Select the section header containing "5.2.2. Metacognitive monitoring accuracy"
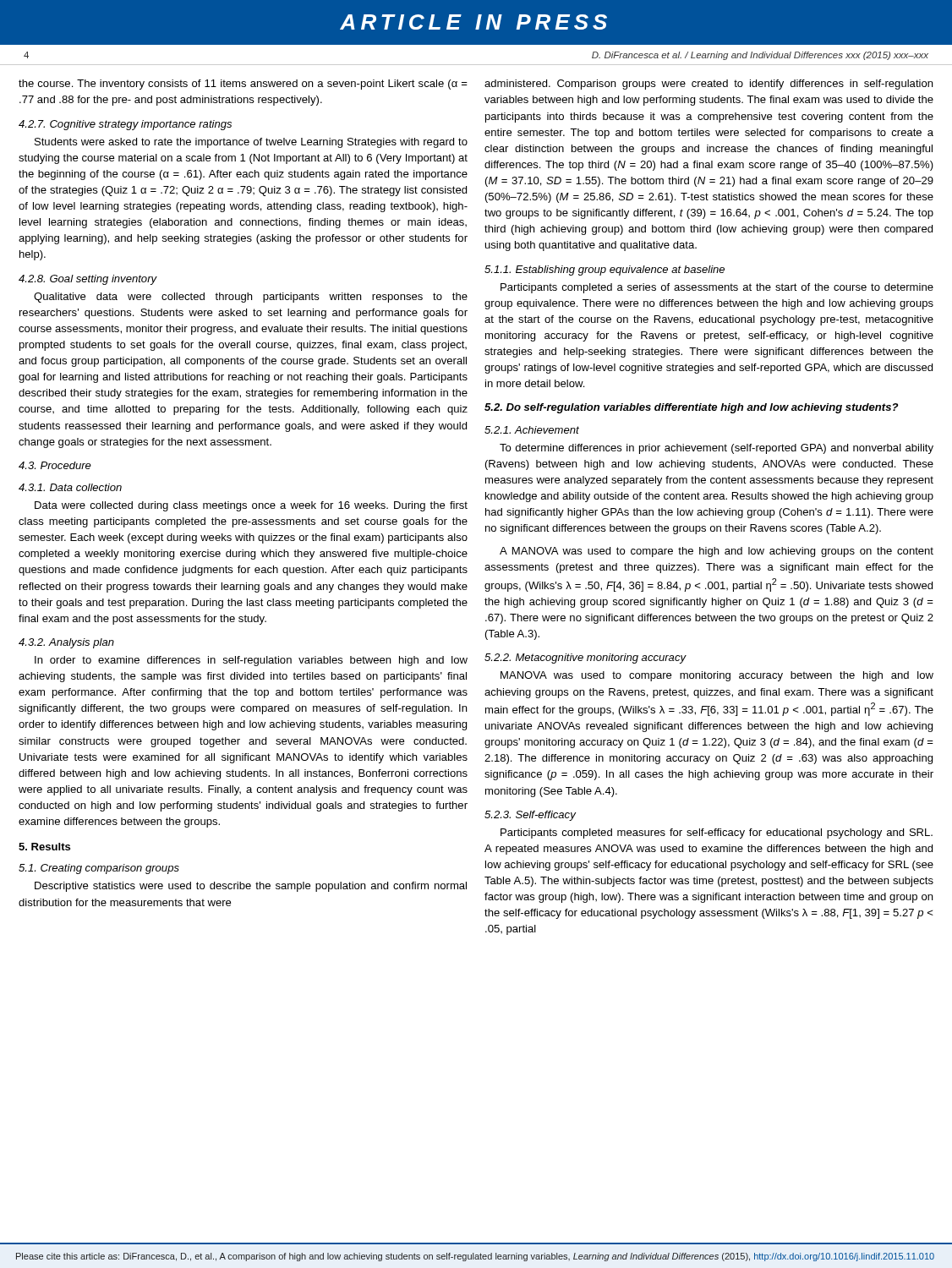 coord(585,658)
